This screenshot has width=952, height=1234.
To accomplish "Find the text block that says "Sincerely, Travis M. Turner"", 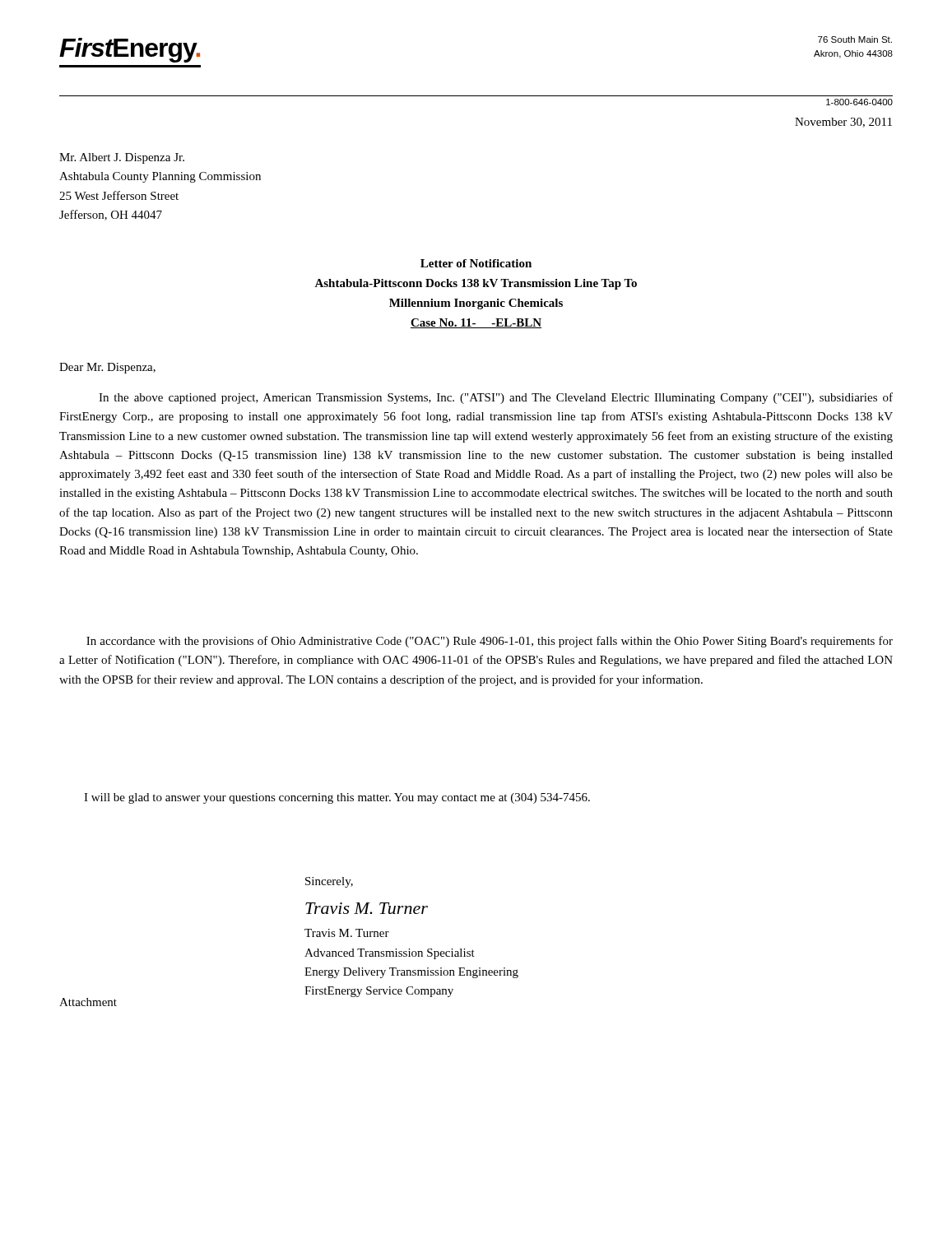I will 329,882.
